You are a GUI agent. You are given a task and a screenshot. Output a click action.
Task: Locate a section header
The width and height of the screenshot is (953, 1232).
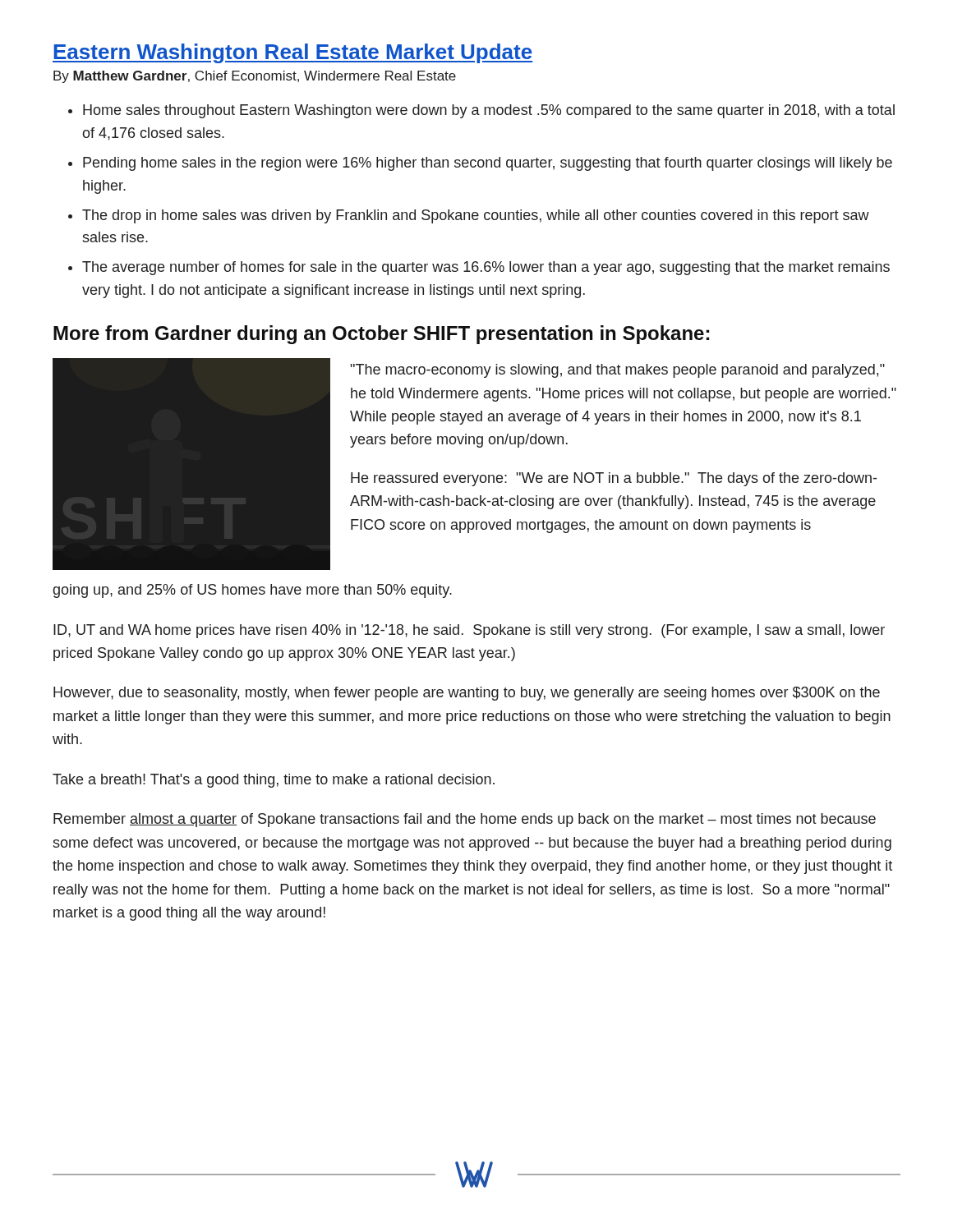(382, 333)
